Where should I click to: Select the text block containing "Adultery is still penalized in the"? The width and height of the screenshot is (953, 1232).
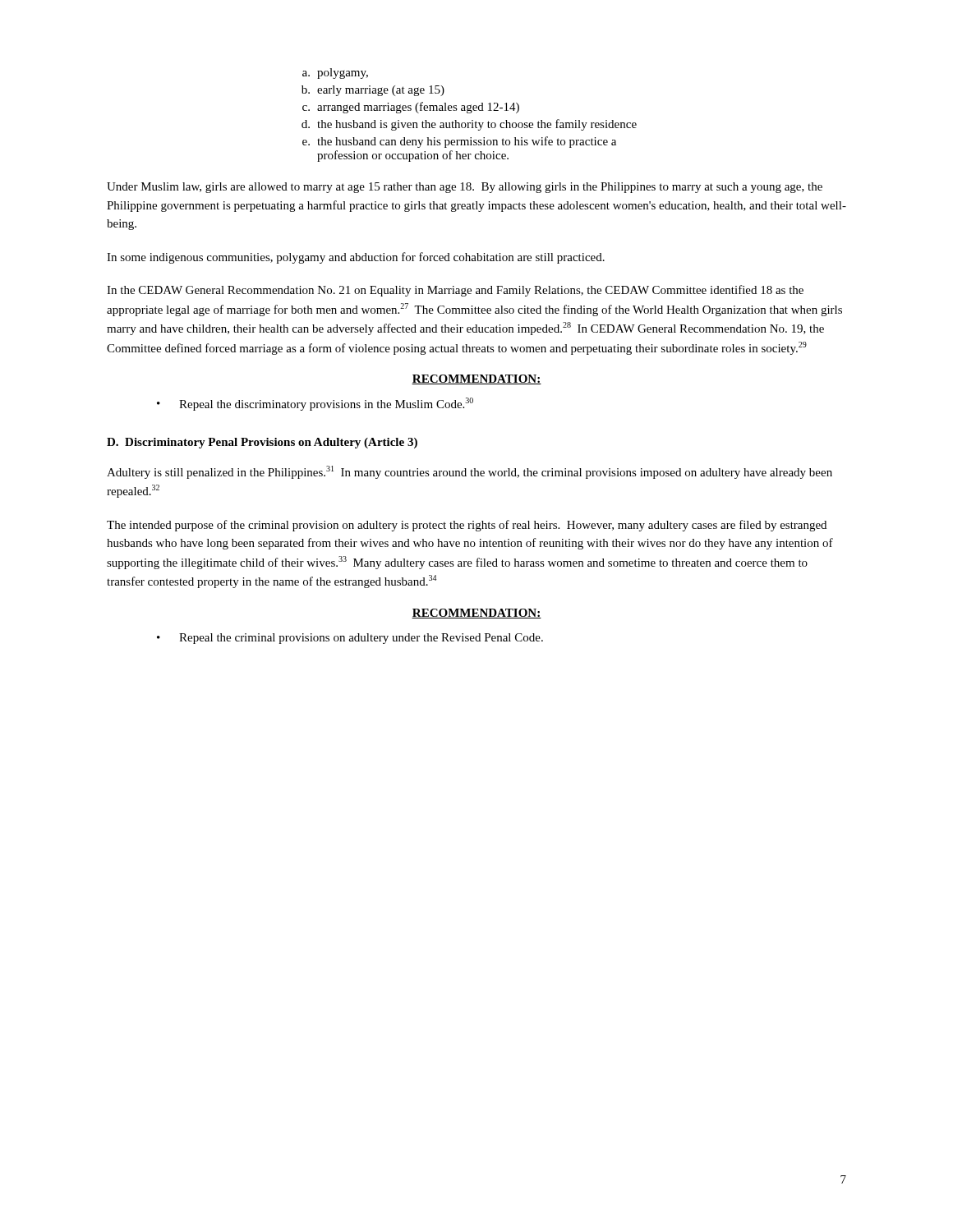470,481
